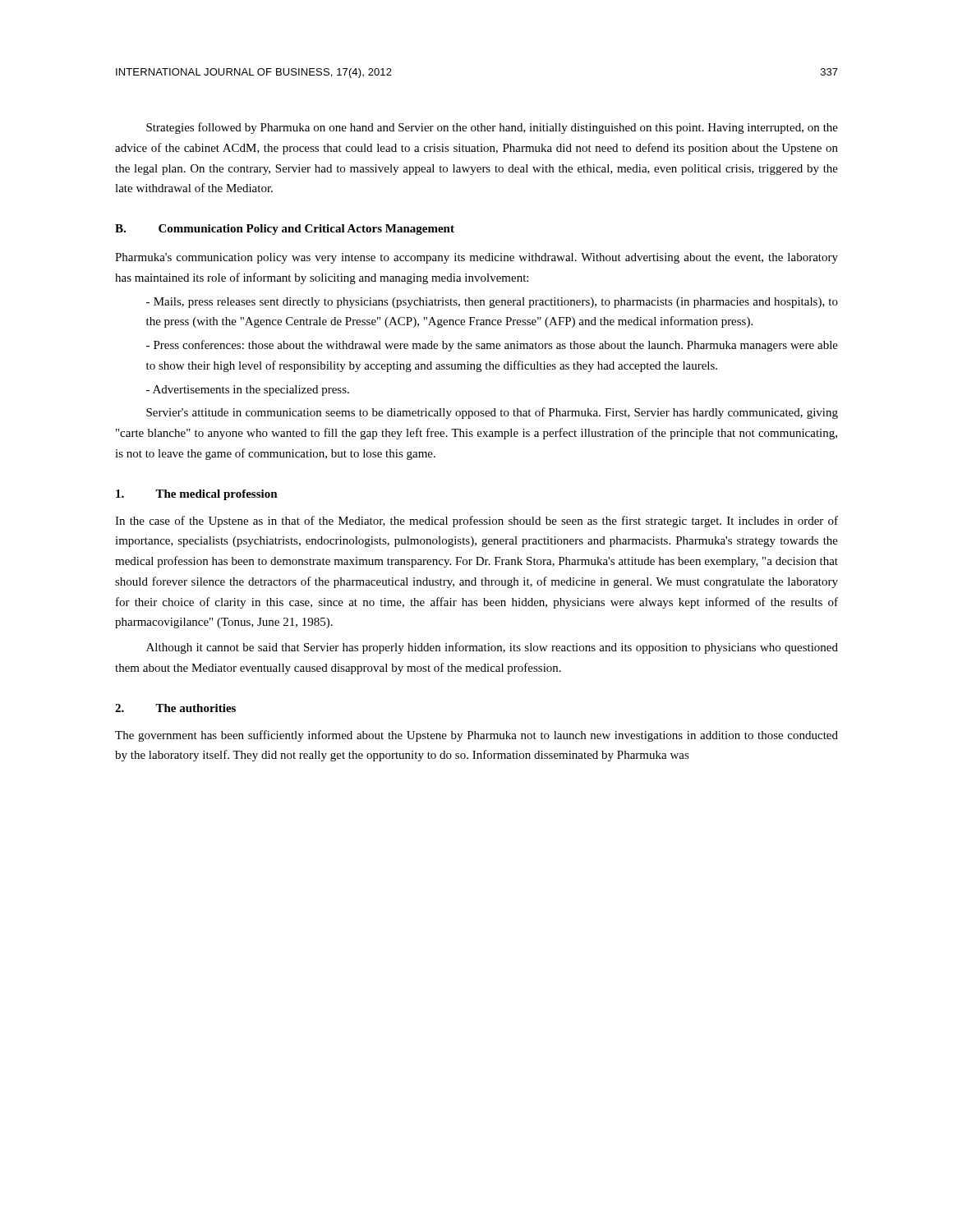Click on the text block containing "Strategies followed by"
This screenshot has width=953, height=1232.
click(476, 158)
